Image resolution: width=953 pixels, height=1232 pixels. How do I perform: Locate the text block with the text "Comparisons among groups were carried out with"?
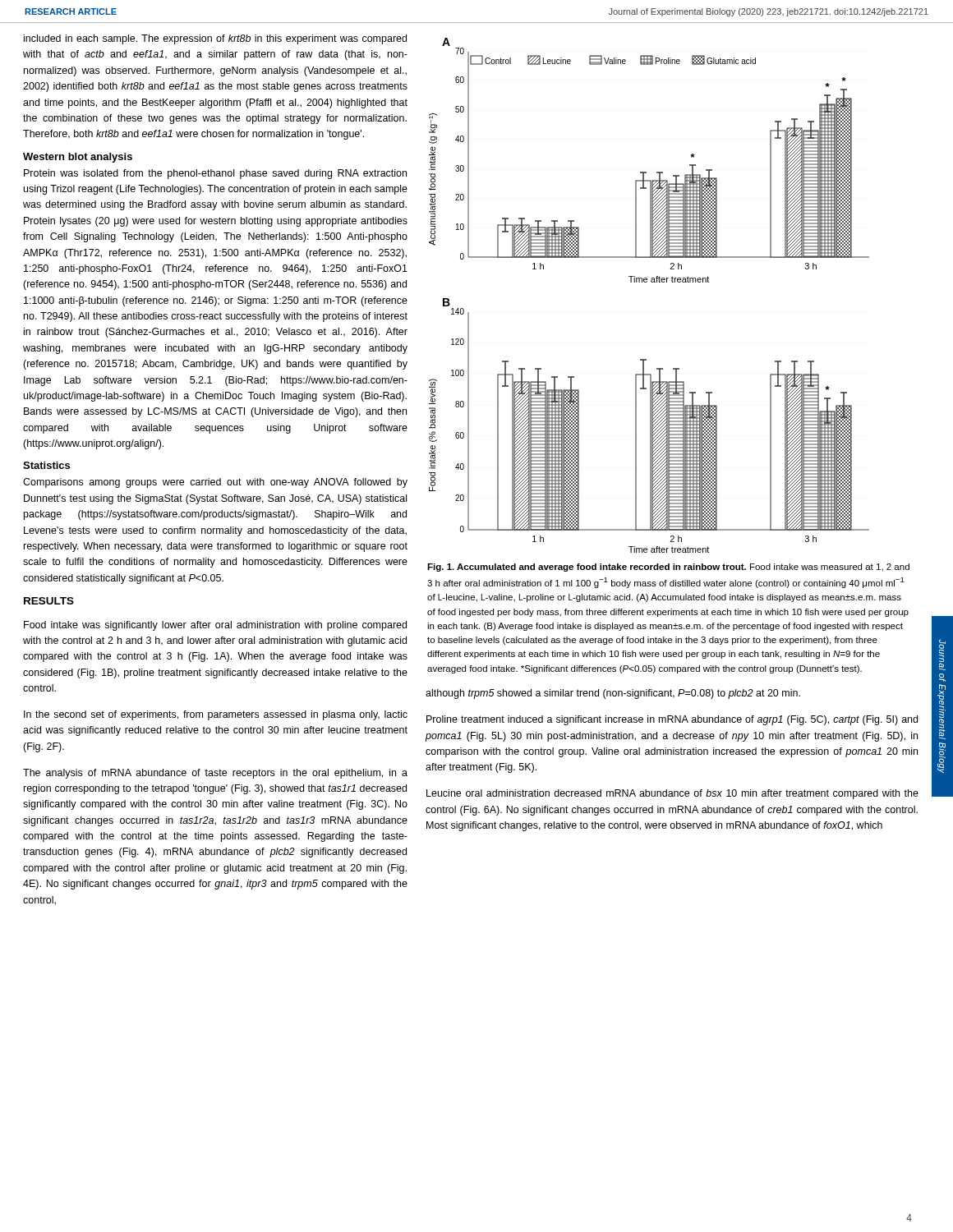pos(215,530)
